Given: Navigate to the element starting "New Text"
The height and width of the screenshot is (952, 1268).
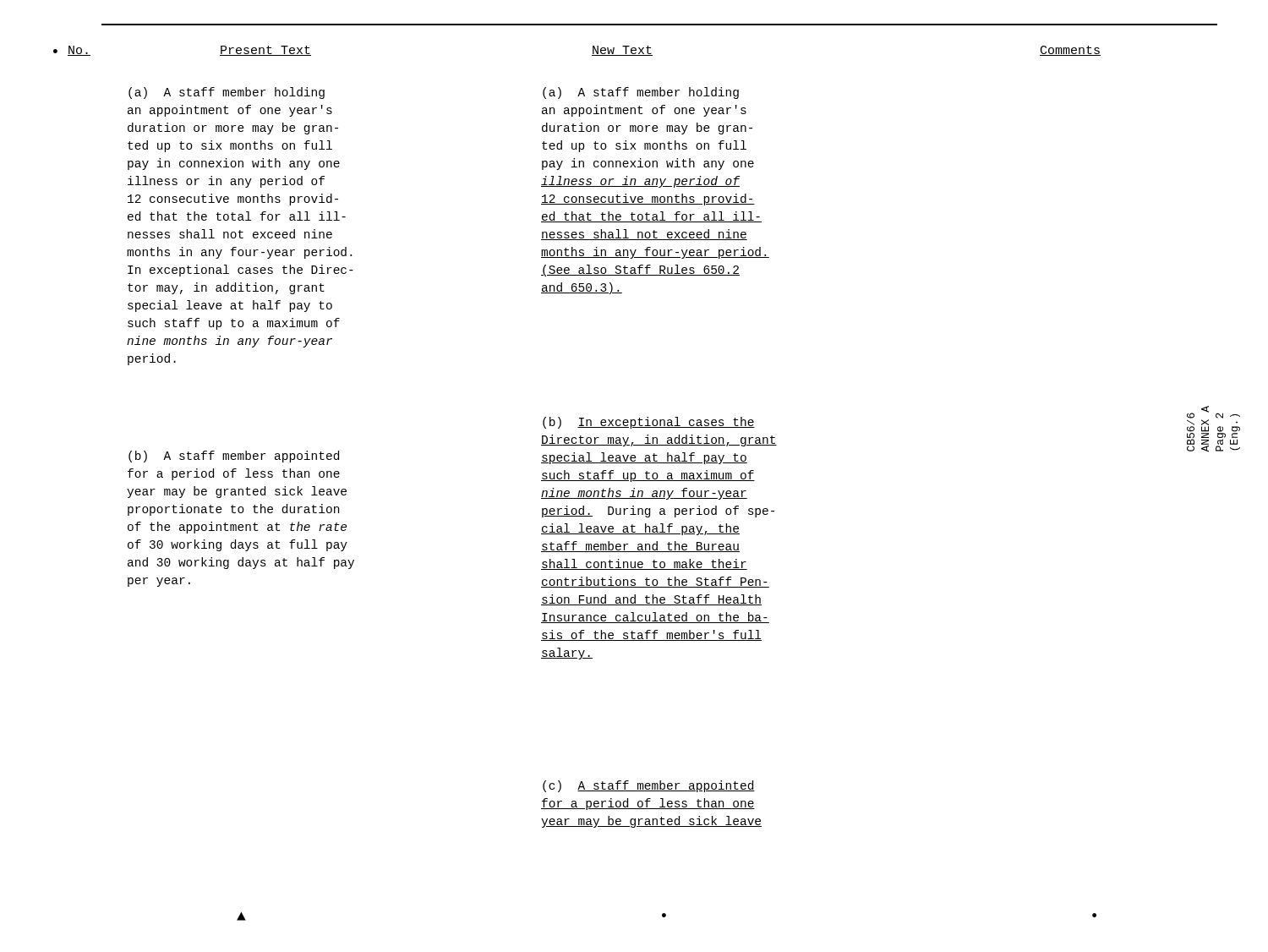Looking at the screenshot, I should point(622,51).
